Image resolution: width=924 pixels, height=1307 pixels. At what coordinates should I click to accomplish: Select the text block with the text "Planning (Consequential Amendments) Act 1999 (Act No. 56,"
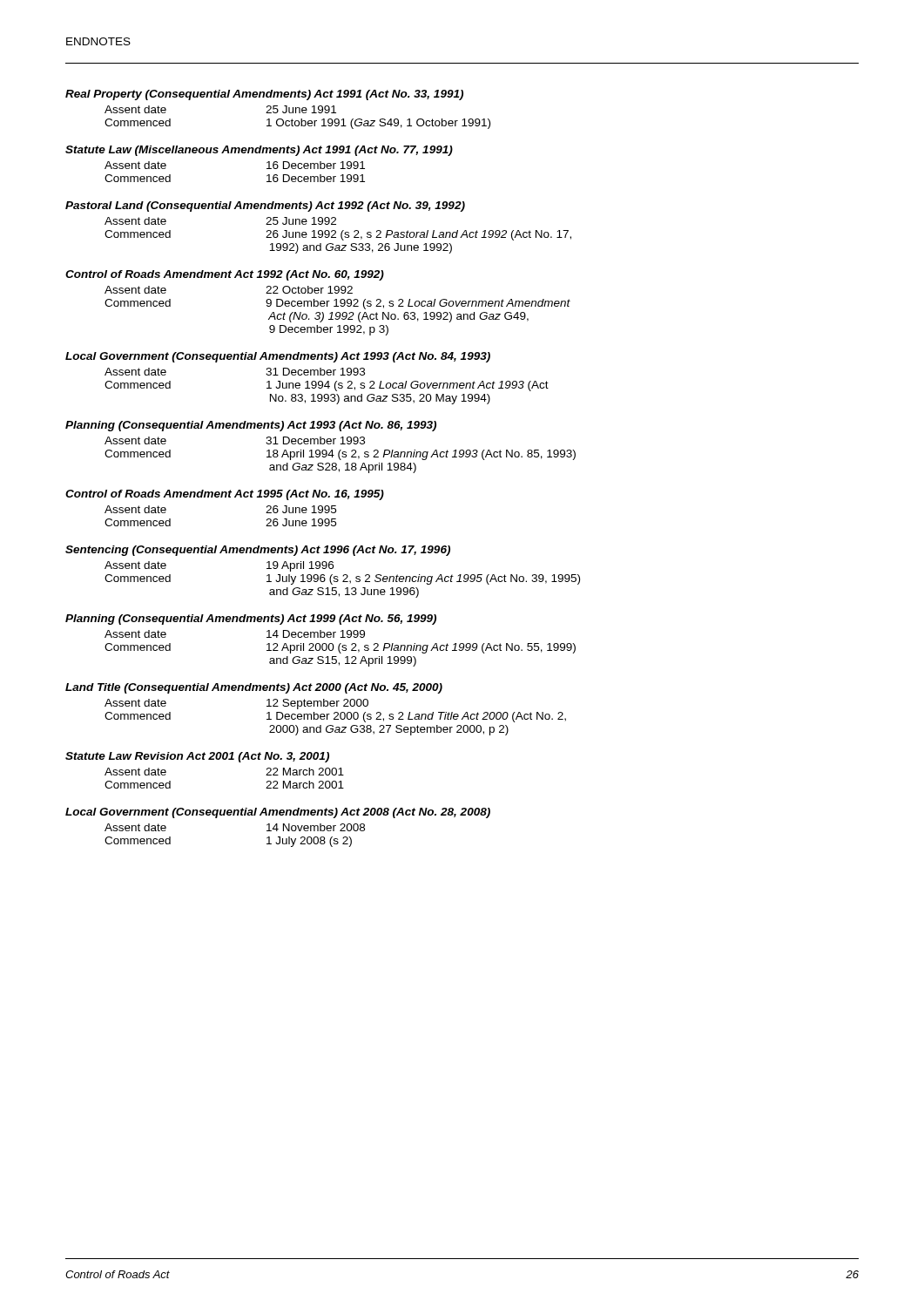pos(462,639)
